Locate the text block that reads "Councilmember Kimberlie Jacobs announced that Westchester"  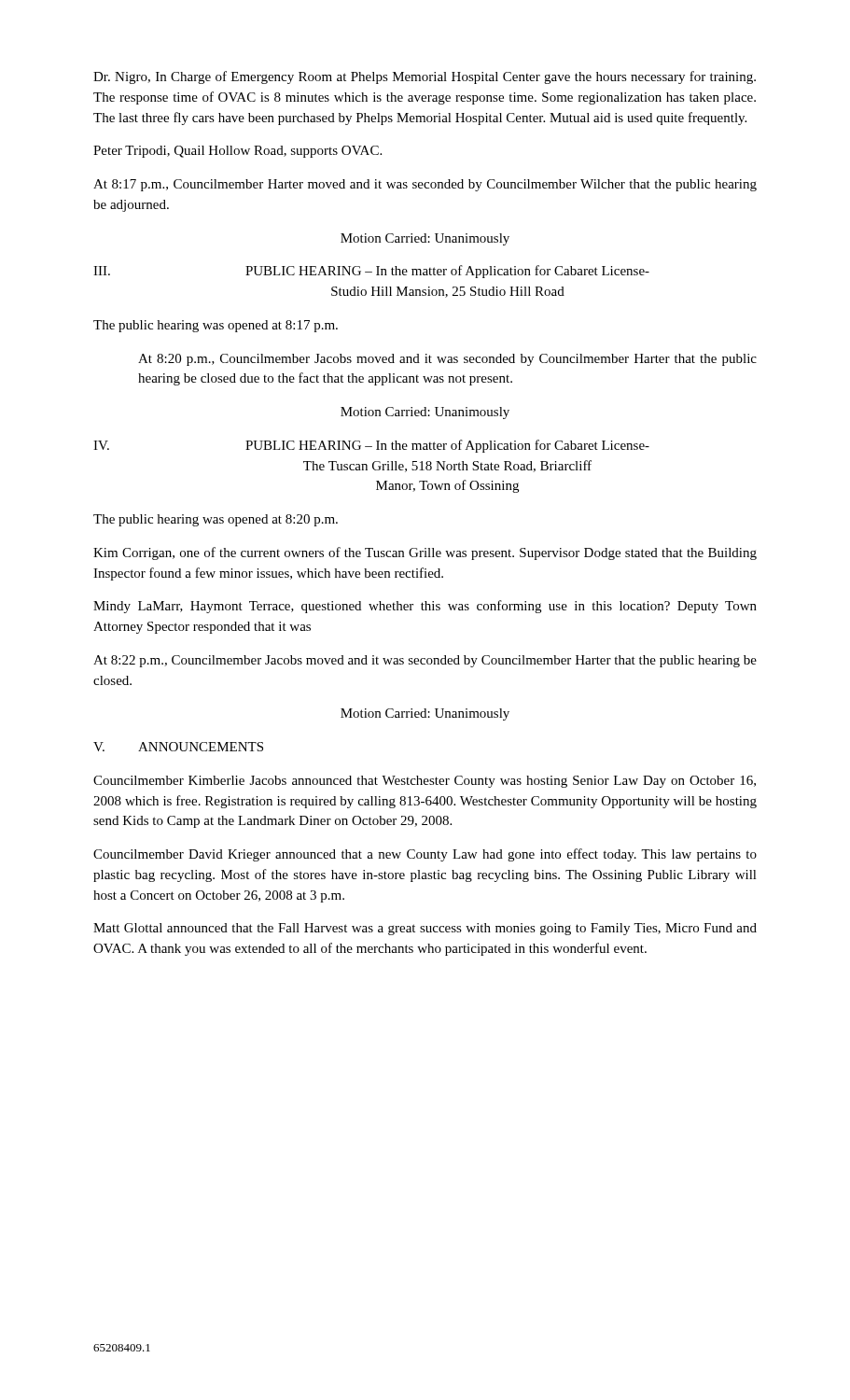tap(425, 800)
